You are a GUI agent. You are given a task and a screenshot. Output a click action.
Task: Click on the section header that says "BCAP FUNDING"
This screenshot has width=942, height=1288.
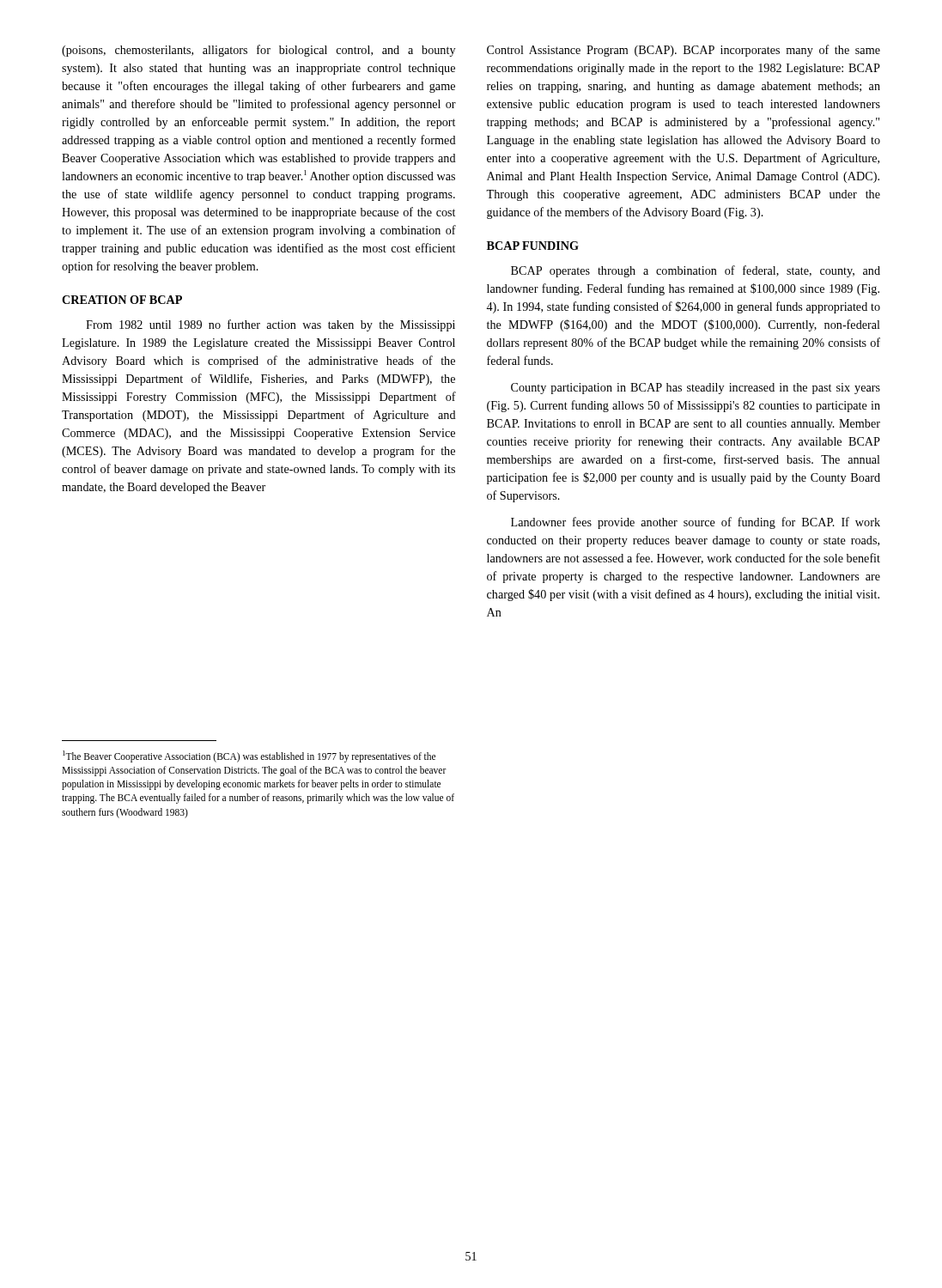coord(533,246)
